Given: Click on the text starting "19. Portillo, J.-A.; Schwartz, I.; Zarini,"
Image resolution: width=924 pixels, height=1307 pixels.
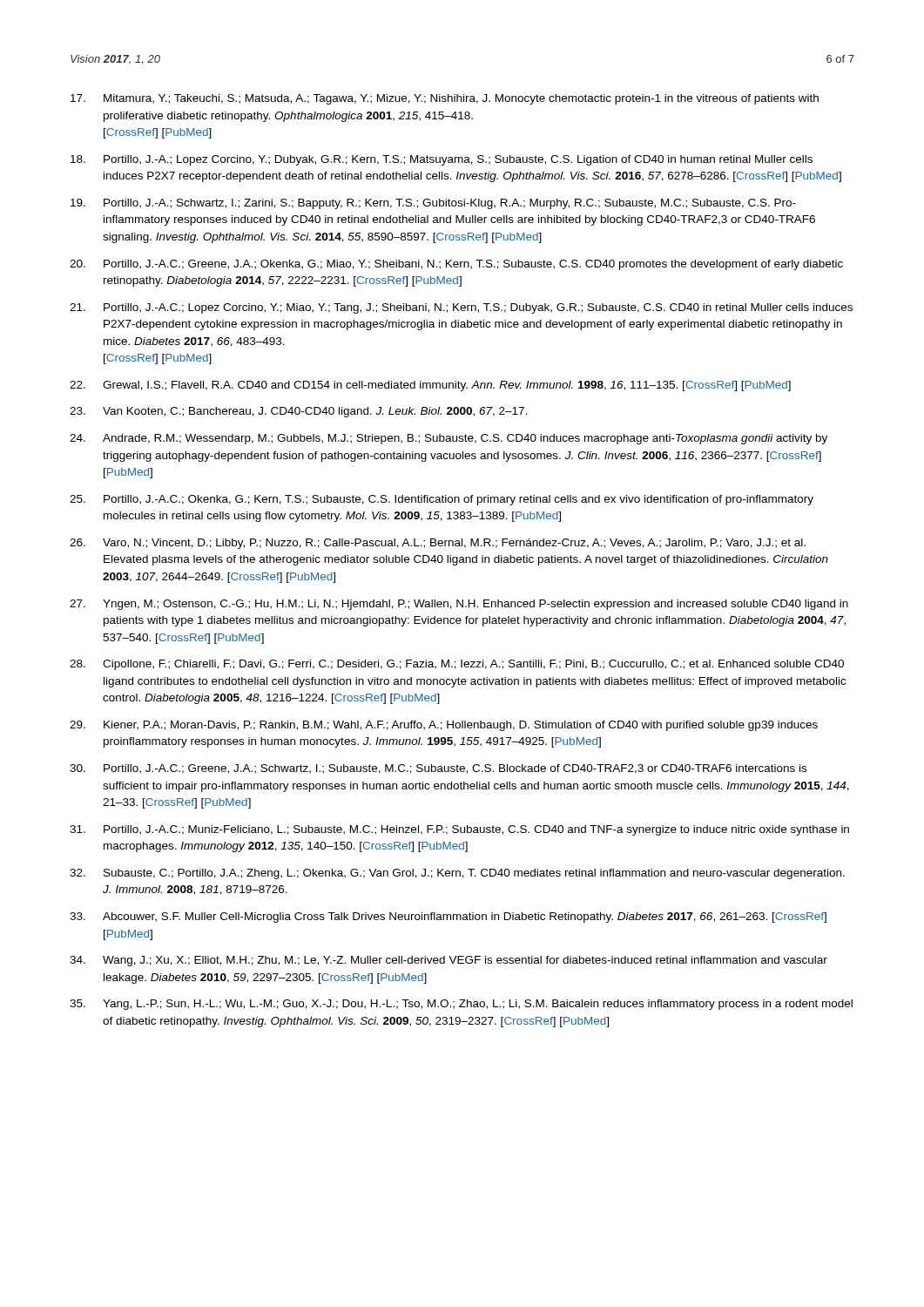Looking at the screenshot, I should (x=462, y=220).
